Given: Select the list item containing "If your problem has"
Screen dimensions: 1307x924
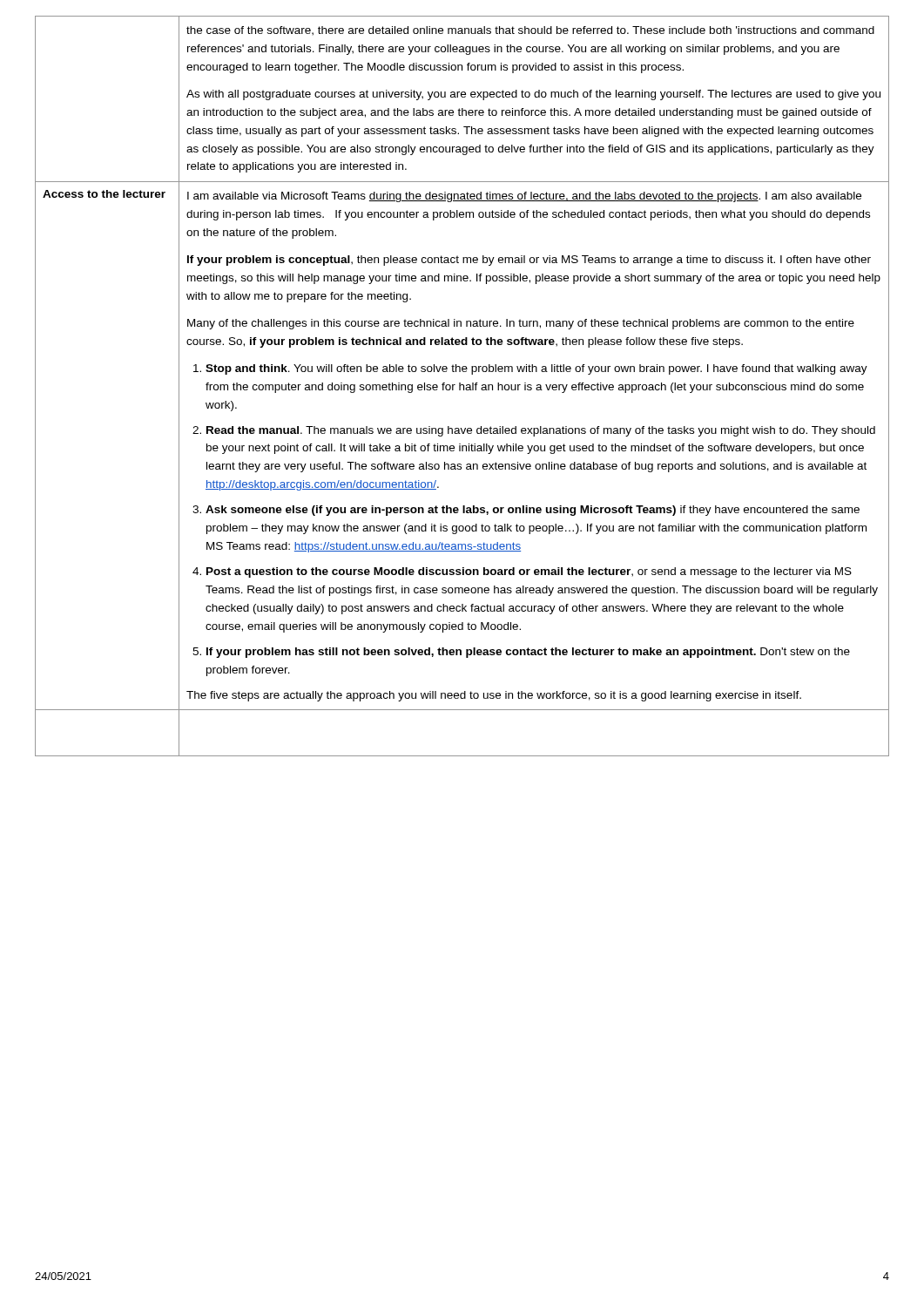Looking at the screenshot, I should (x=528, y=660).
